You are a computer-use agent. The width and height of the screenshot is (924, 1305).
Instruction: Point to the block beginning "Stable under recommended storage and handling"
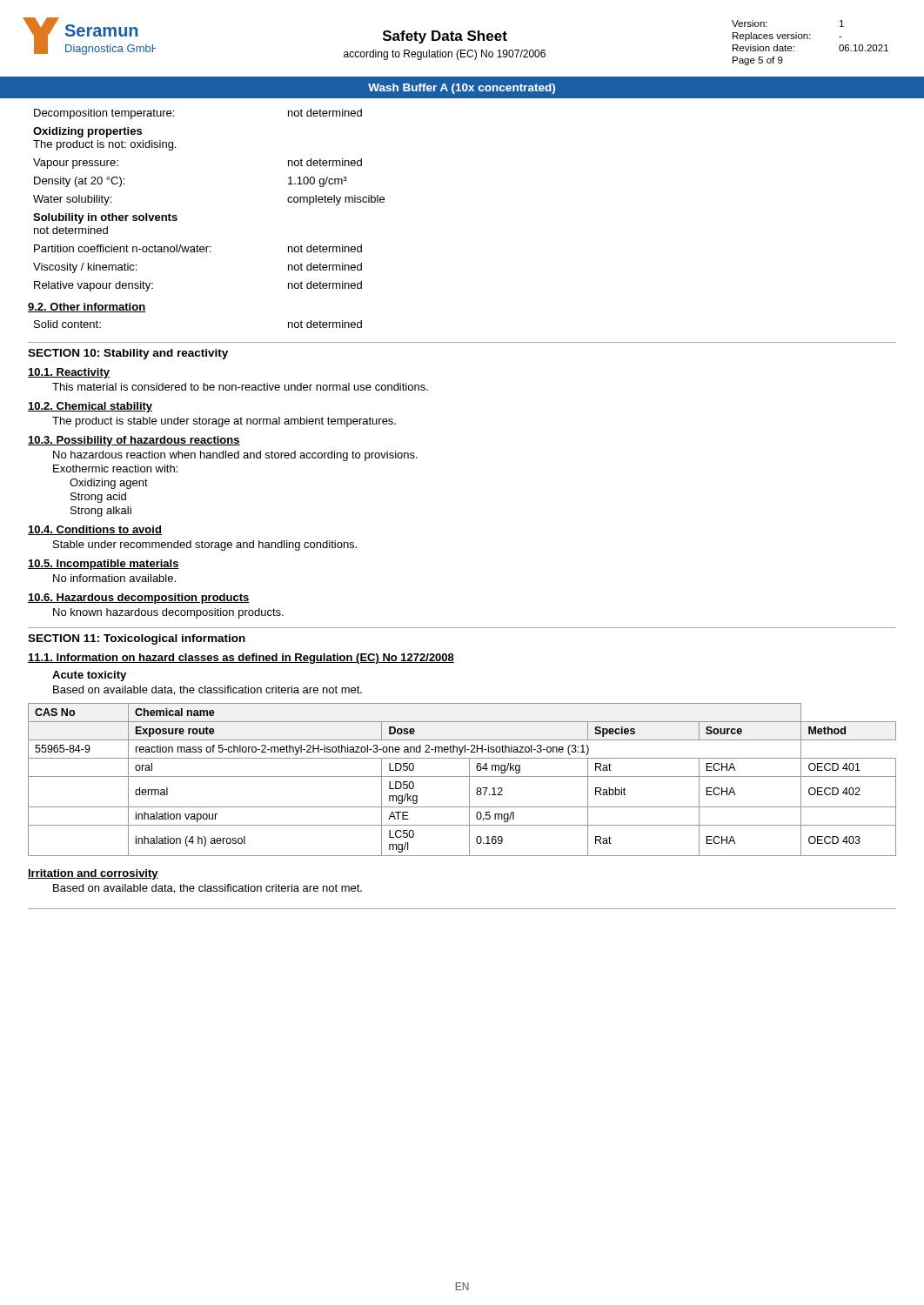[205, 544]
